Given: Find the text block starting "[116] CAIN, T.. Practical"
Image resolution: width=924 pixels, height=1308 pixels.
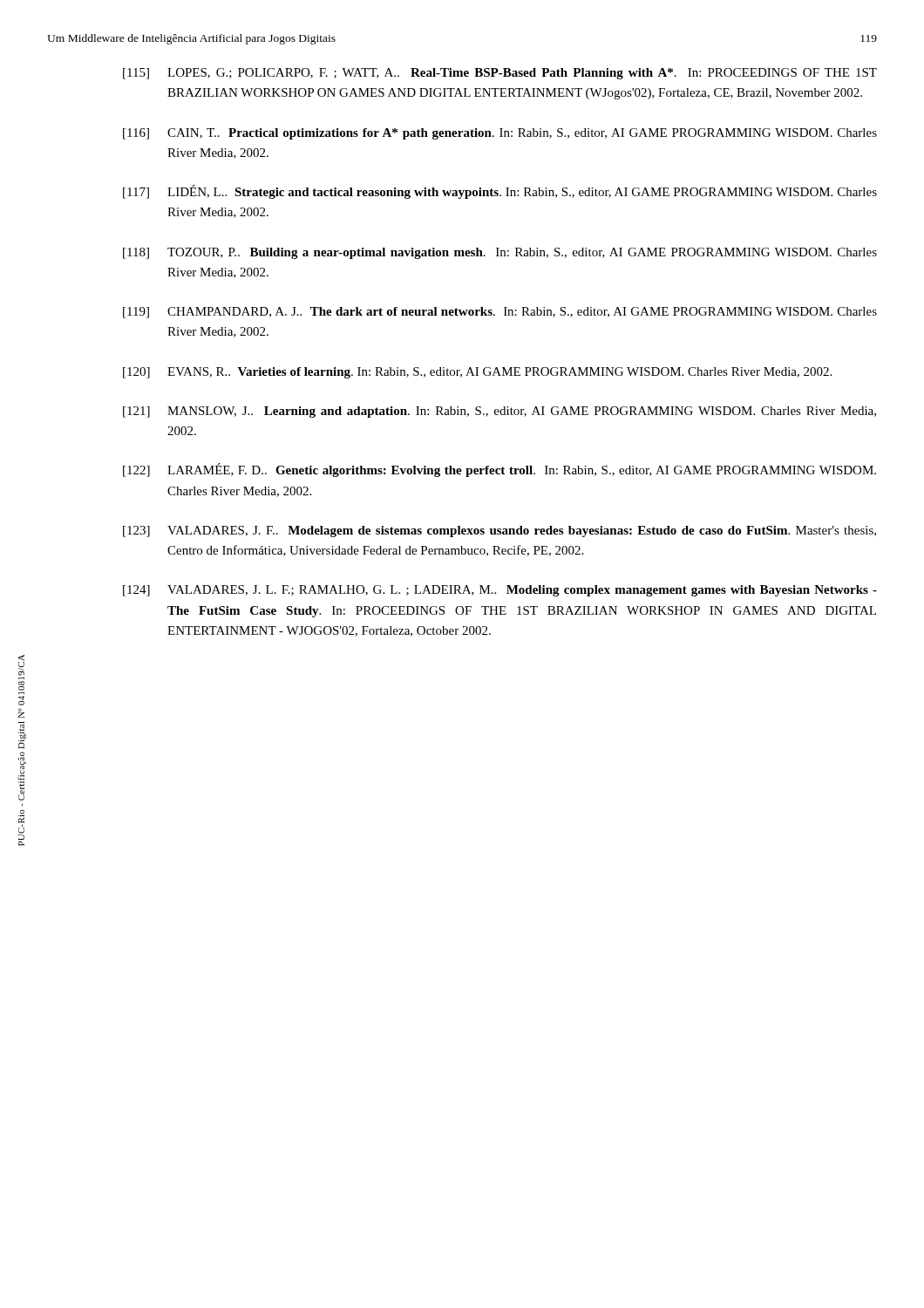Looking at the screenshot, I should coord(500,143).
